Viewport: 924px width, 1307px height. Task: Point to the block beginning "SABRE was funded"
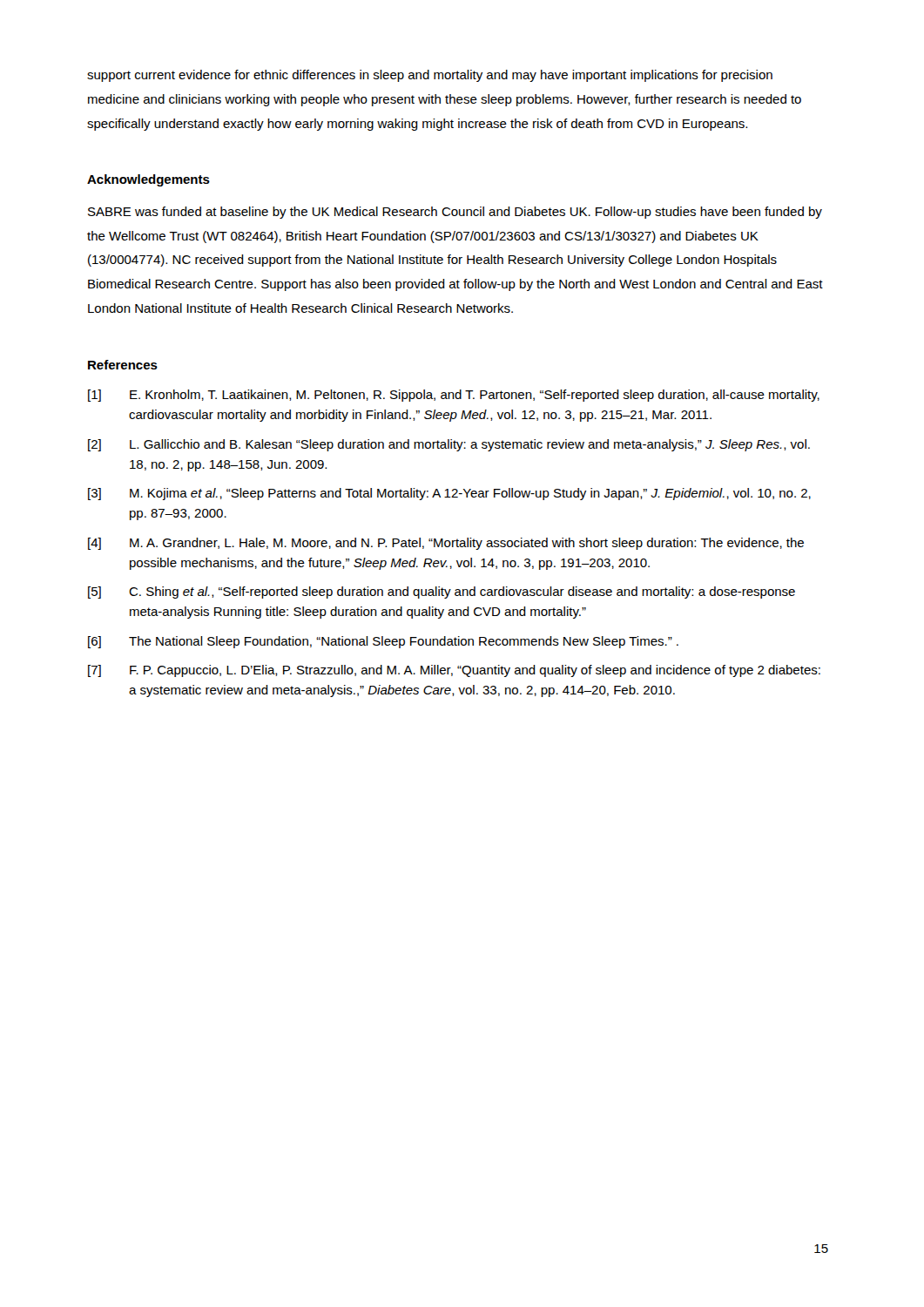click(458, 260)
